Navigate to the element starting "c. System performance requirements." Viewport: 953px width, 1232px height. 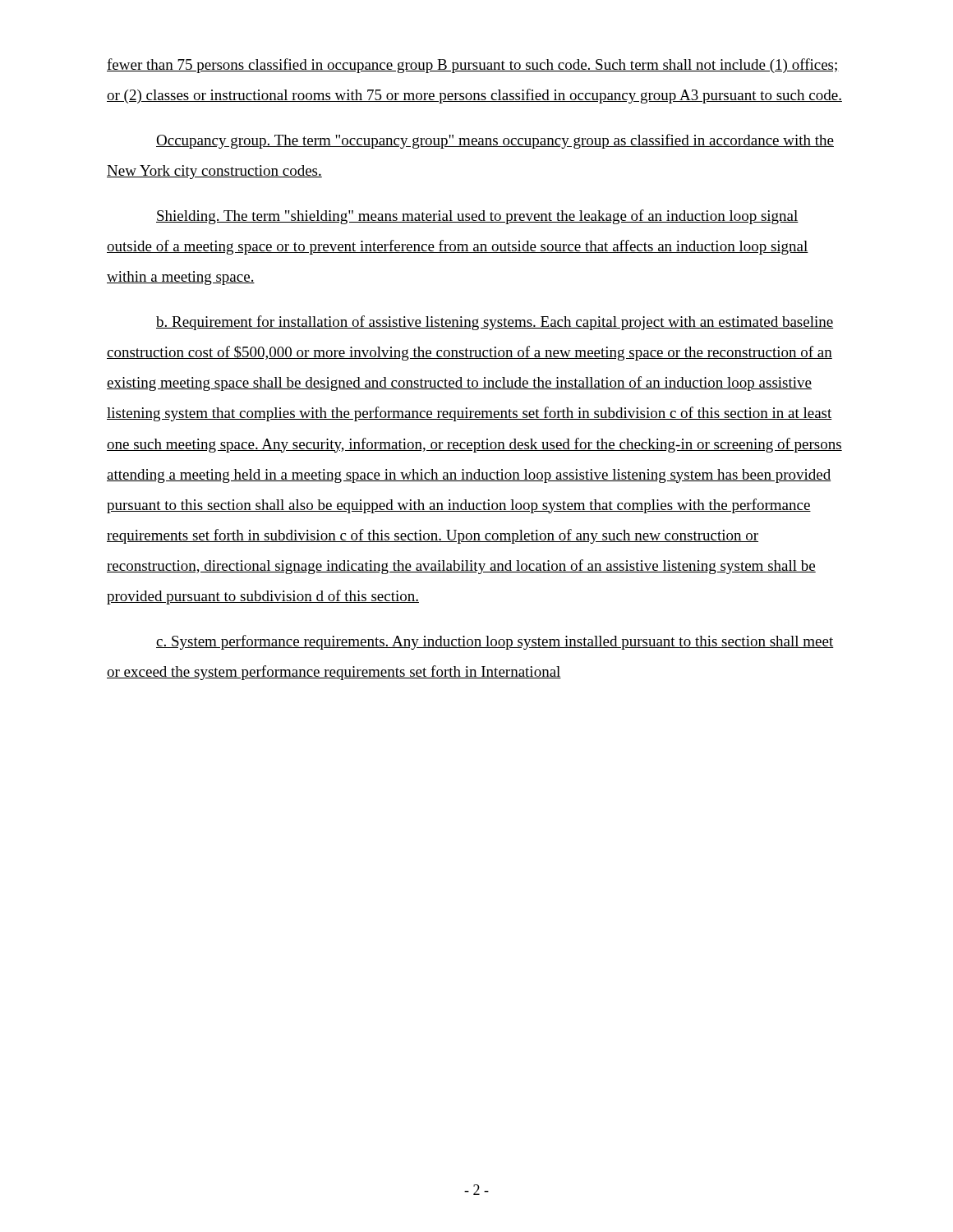click(x=470, y=656)
